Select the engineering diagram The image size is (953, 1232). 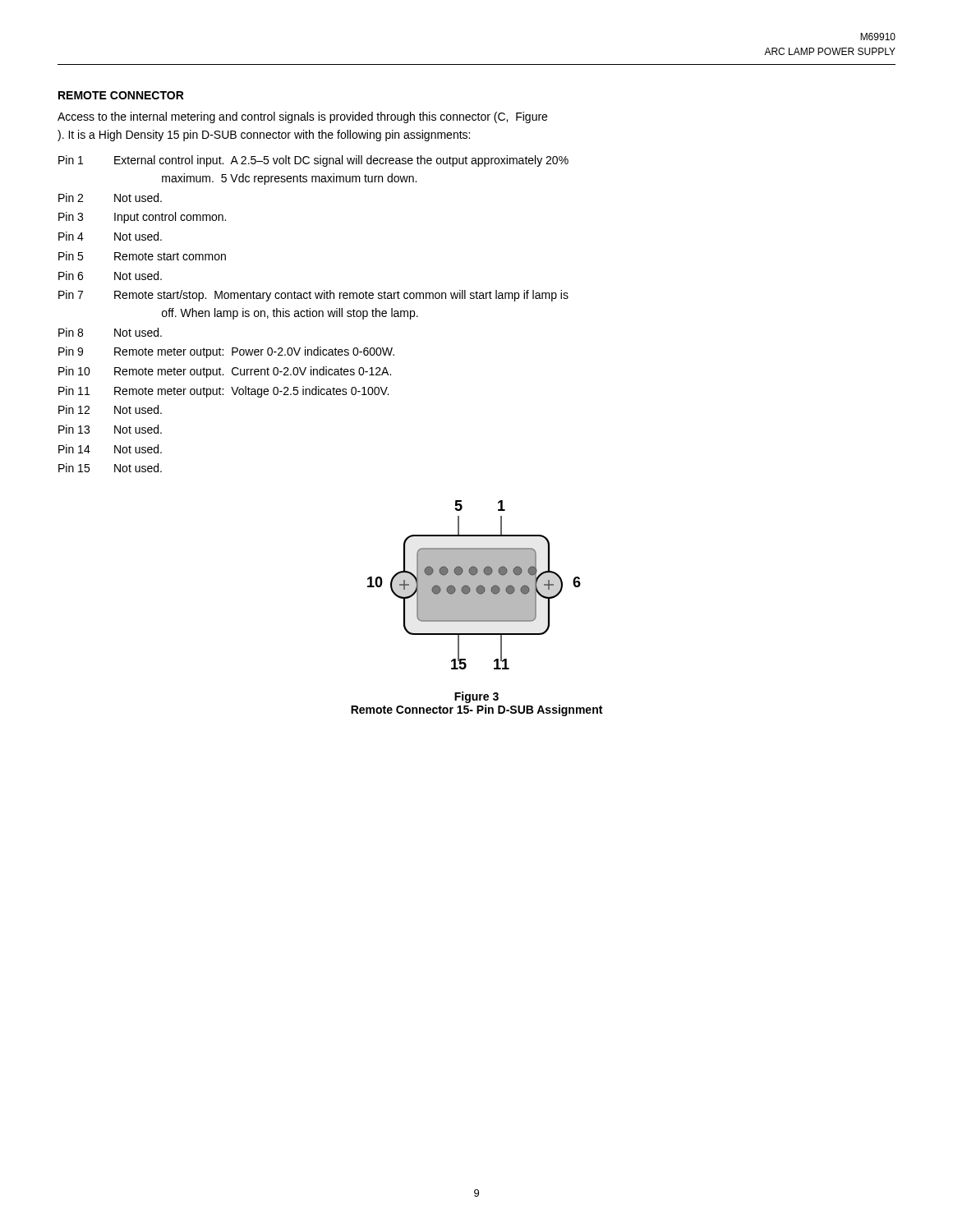point(476,604)
